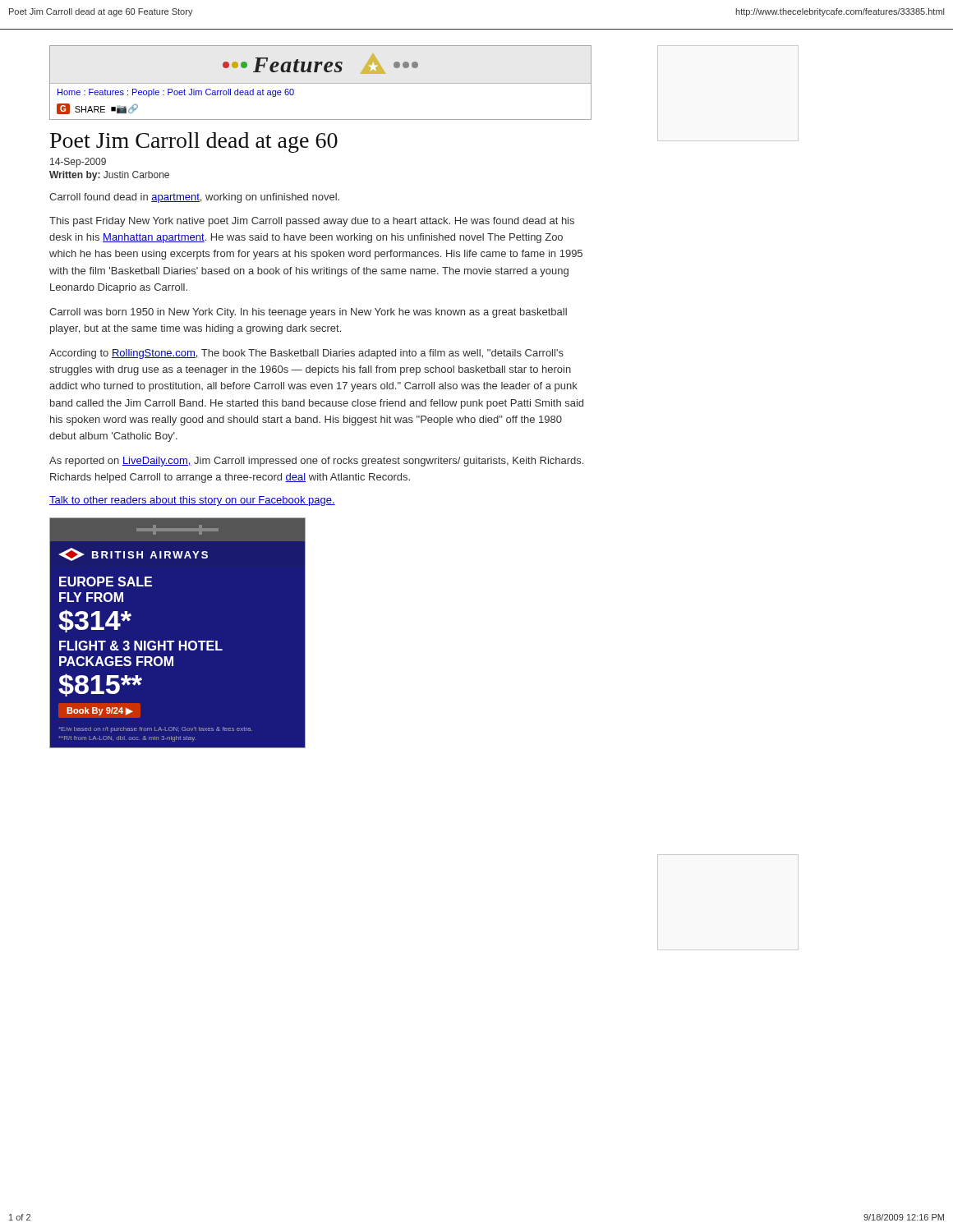Select the screenshot
The image size is (953, 1232).
pyautogui.click(x=320, y=83)
